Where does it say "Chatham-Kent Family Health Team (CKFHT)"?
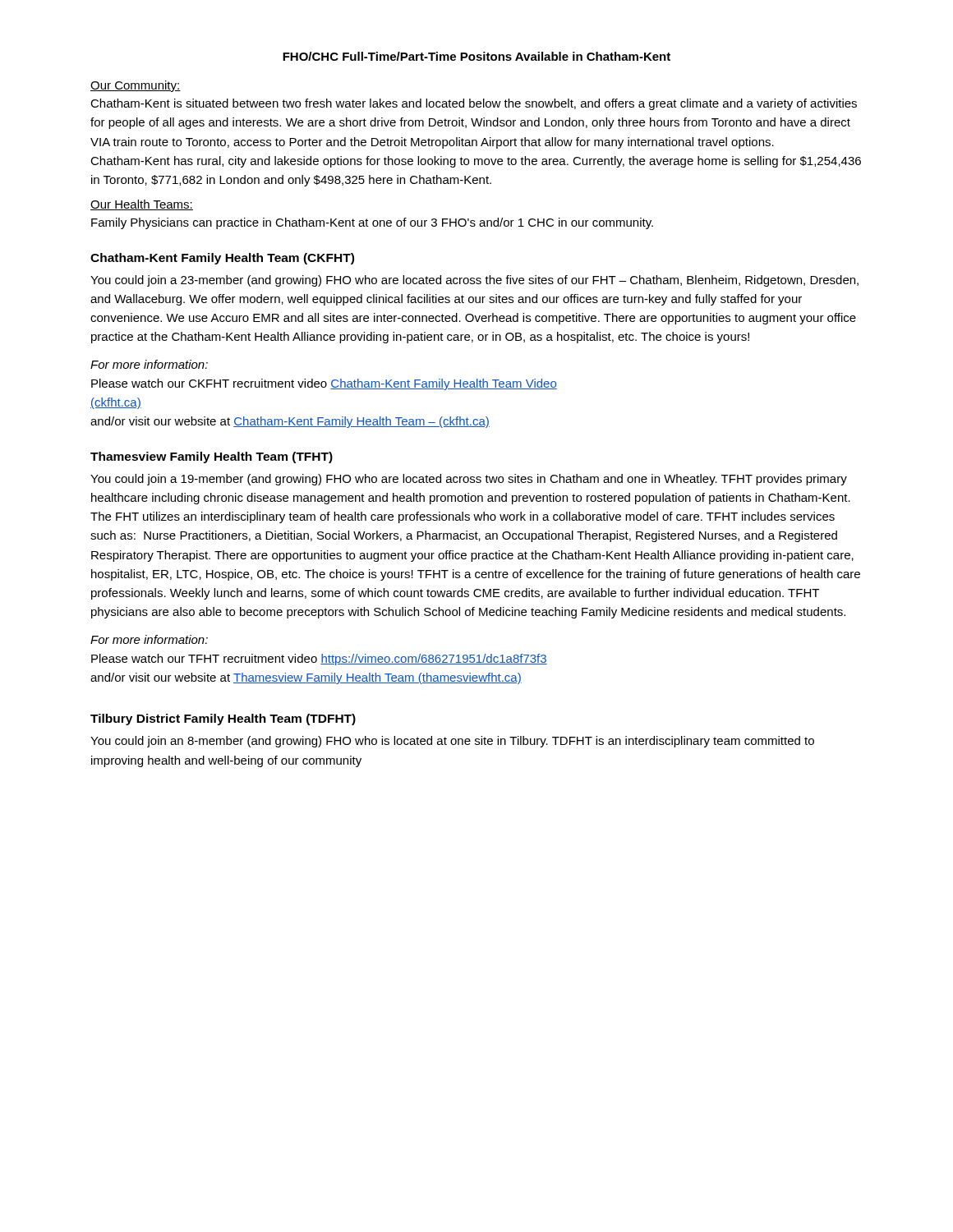This screenshot has height=1232, width=953. coord(223,257)
